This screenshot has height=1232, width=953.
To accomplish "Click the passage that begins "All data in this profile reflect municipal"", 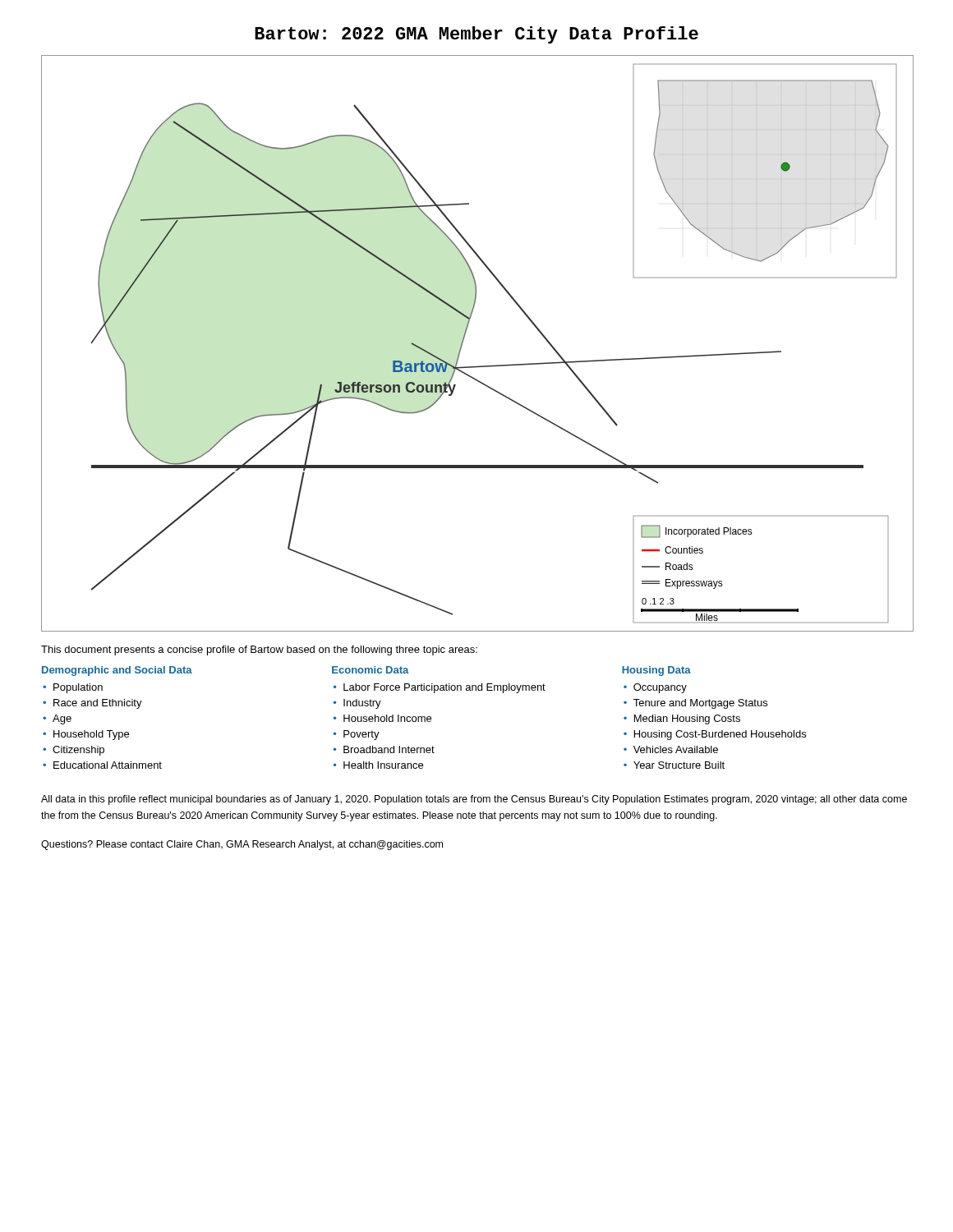I will tap(474, 807).
